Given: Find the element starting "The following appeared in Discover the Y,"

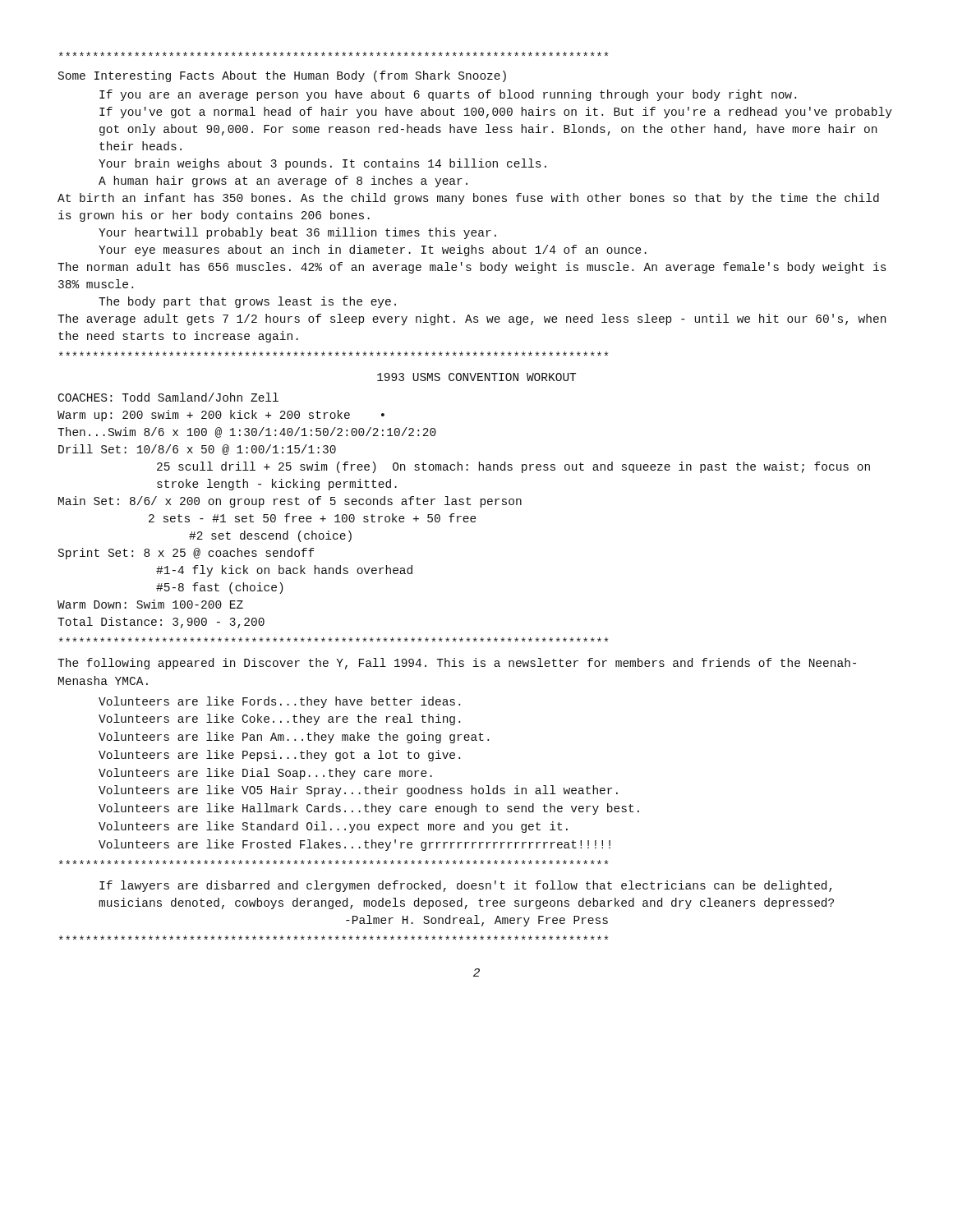Looking at the screenshot, I should 476,673.
